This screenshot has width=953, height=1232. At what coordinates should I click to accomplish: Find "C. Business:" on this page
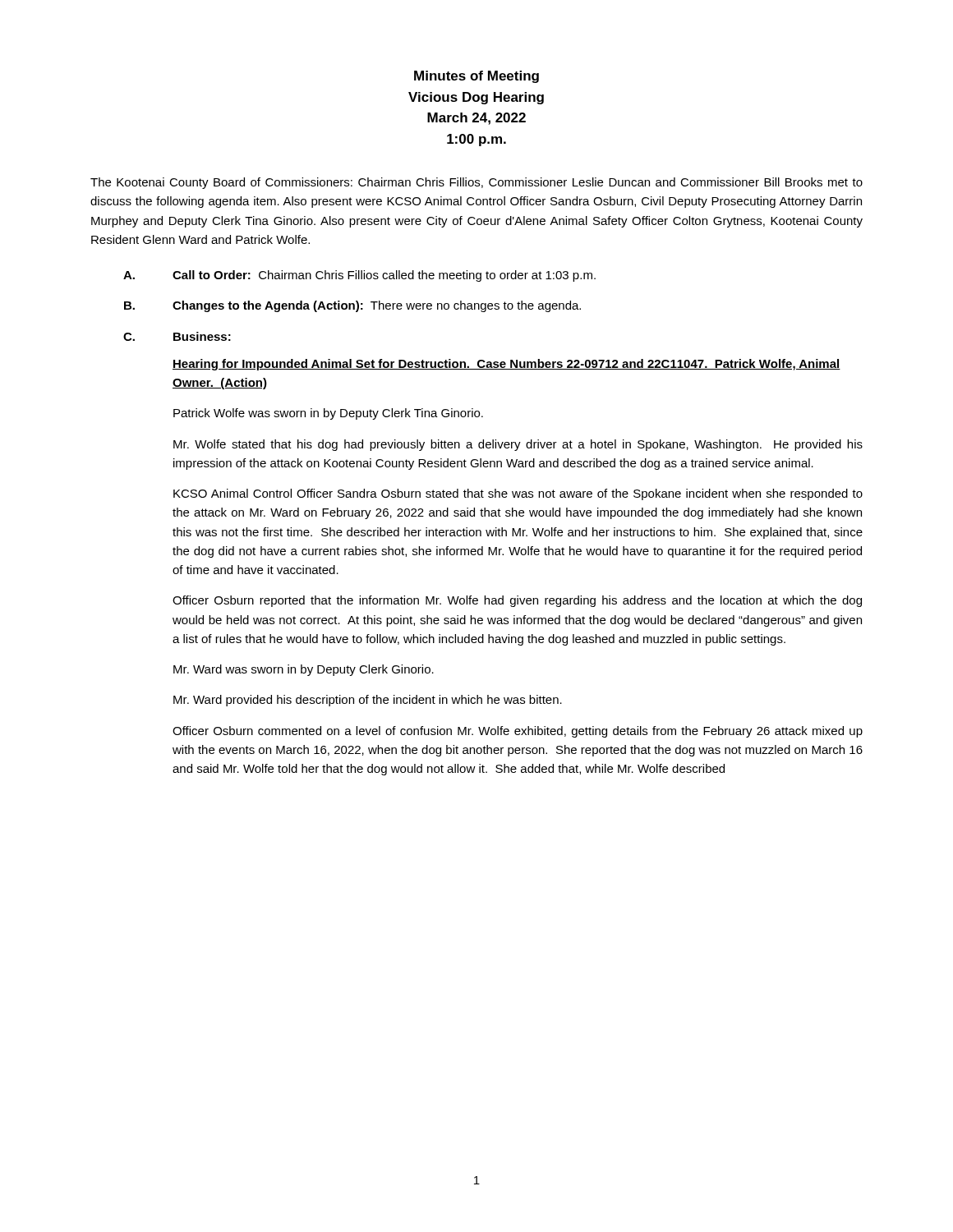pos(177,336)
